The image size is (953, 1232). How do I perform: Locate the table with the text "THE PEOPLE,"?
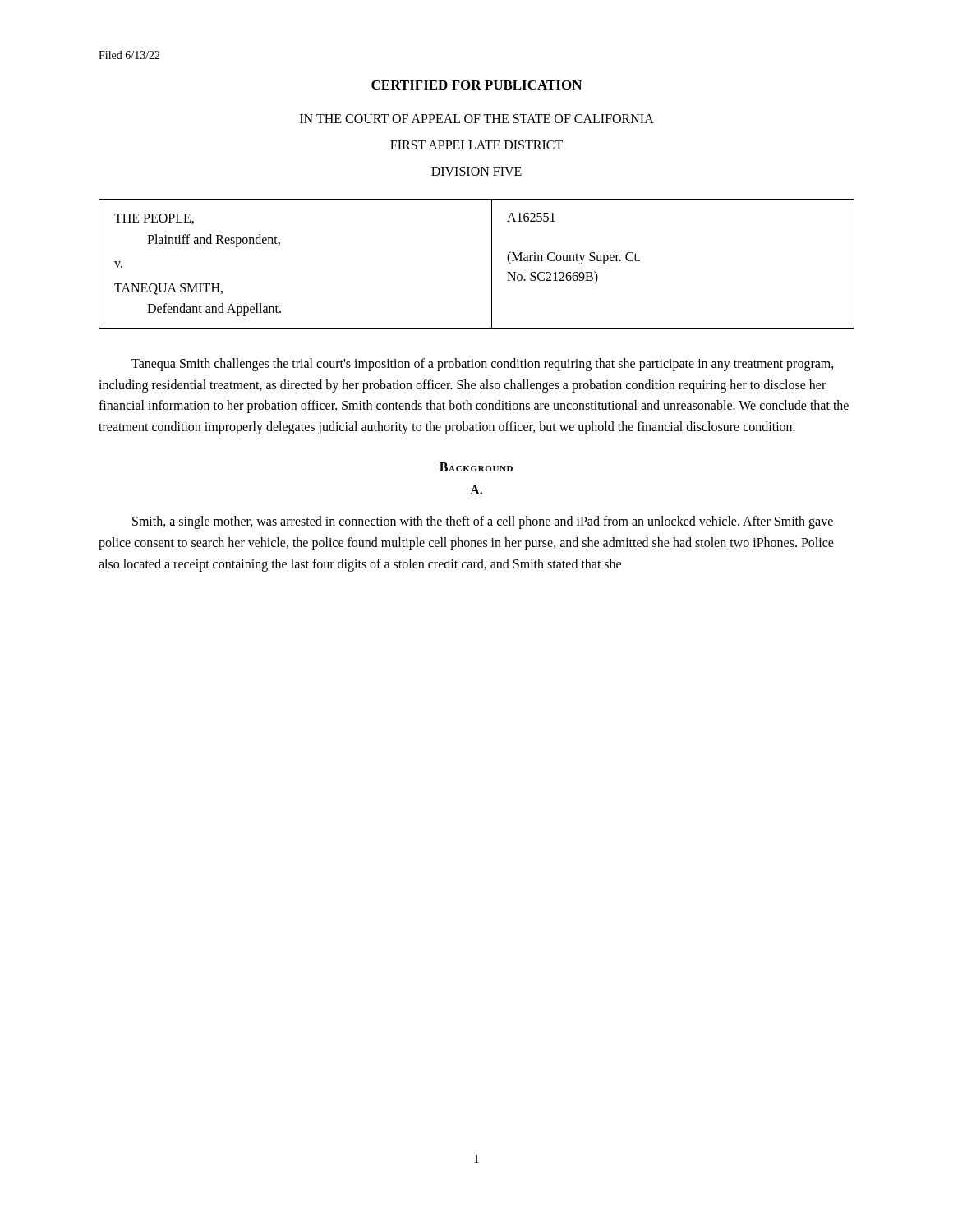click(x=476, y=264)
